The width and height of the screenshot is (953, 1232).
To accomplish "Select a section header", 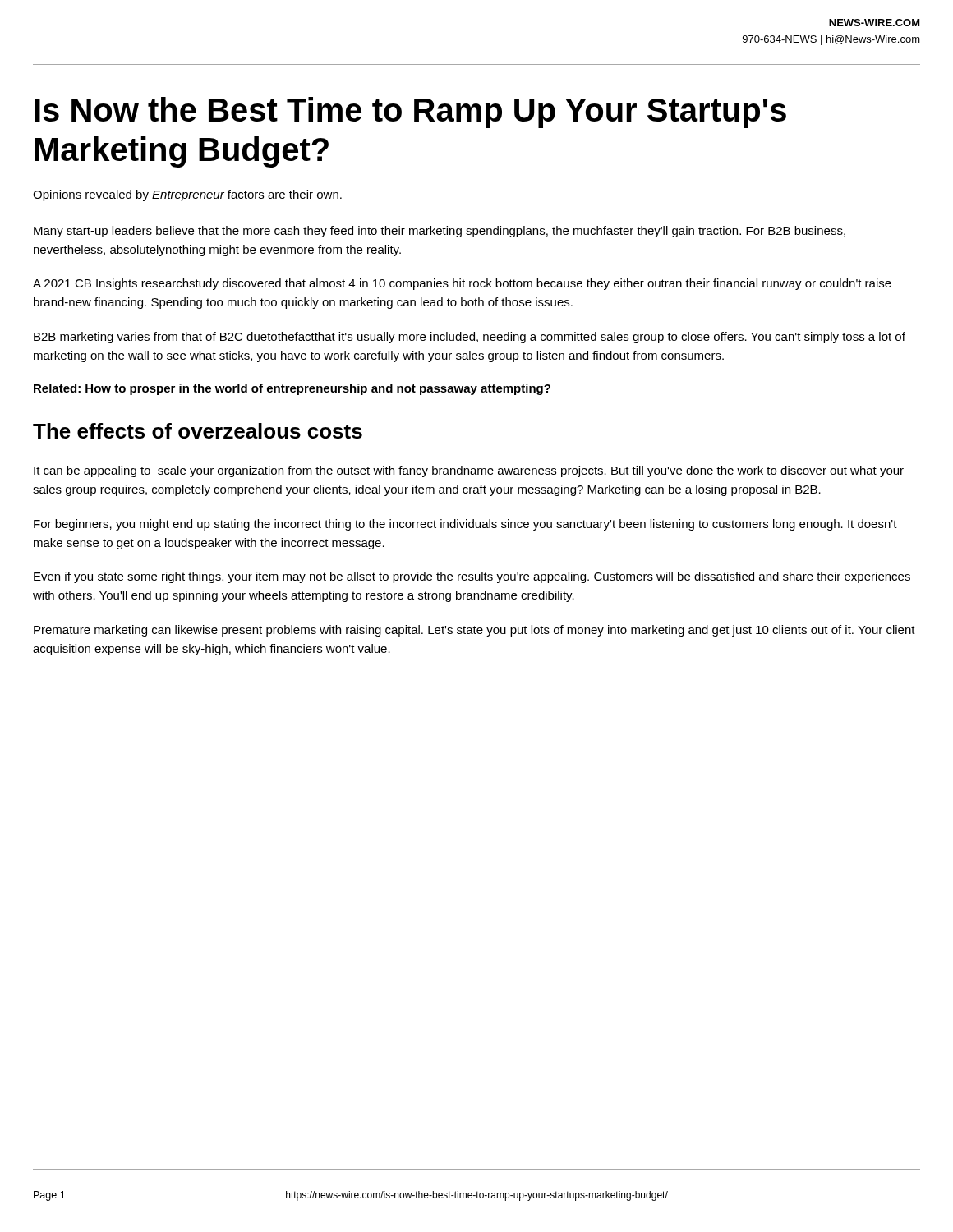I will (198, 431).
